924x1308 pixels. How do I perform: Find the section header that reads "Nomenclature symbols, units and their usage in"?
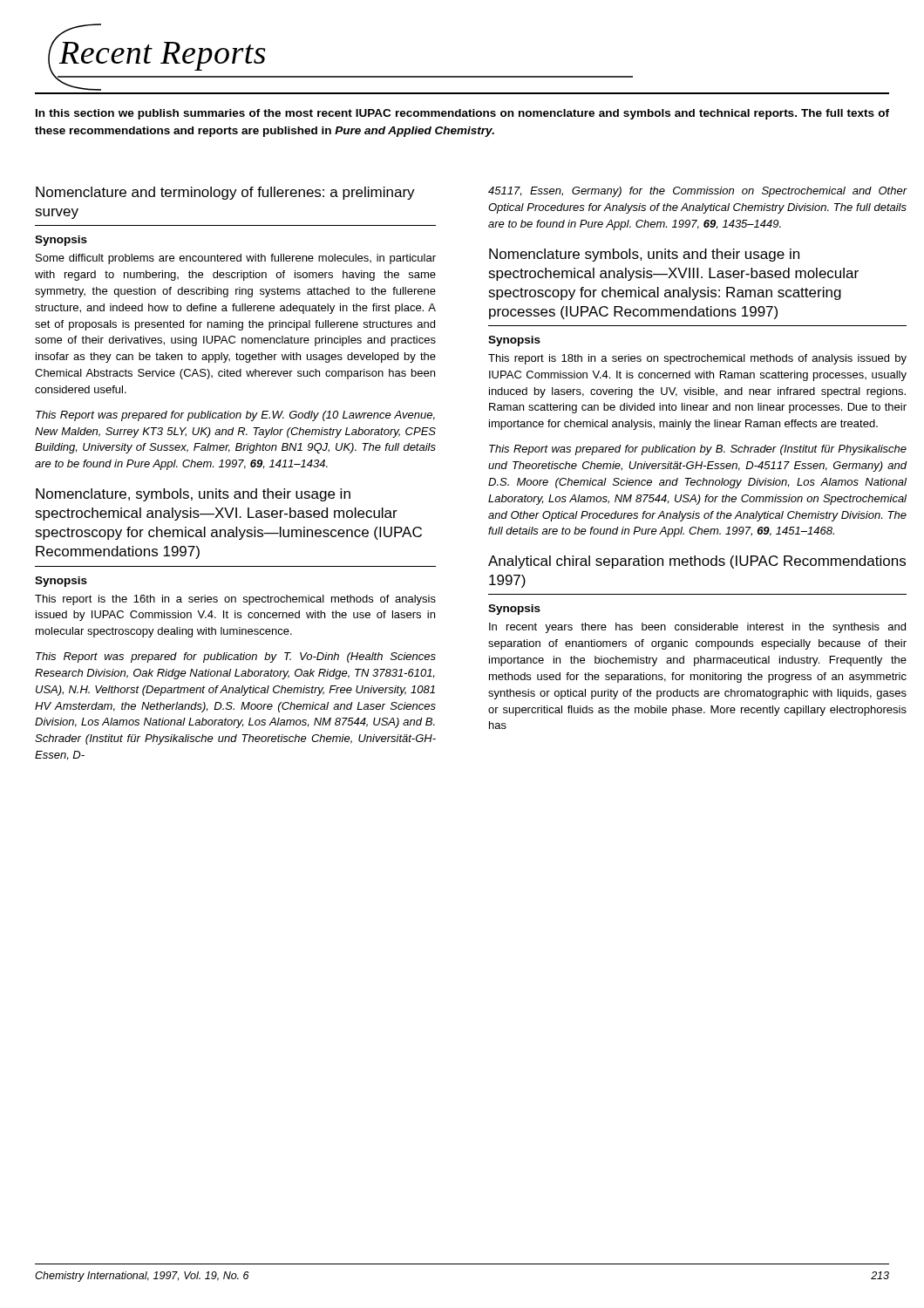click(673, 283)
